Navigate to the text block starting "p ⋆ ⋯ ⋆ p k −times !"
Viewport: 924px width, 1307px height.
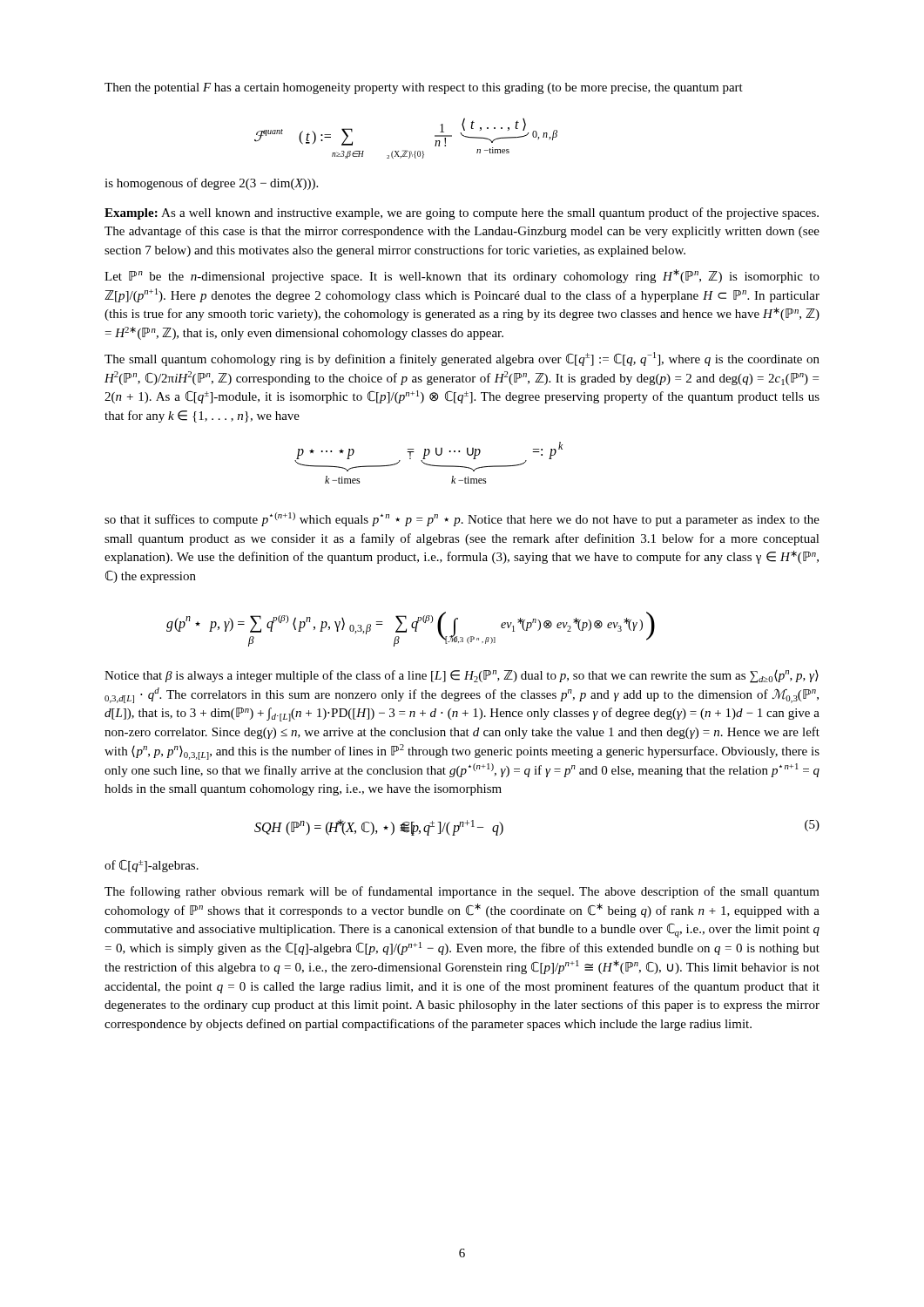click(x=462, y=468)
